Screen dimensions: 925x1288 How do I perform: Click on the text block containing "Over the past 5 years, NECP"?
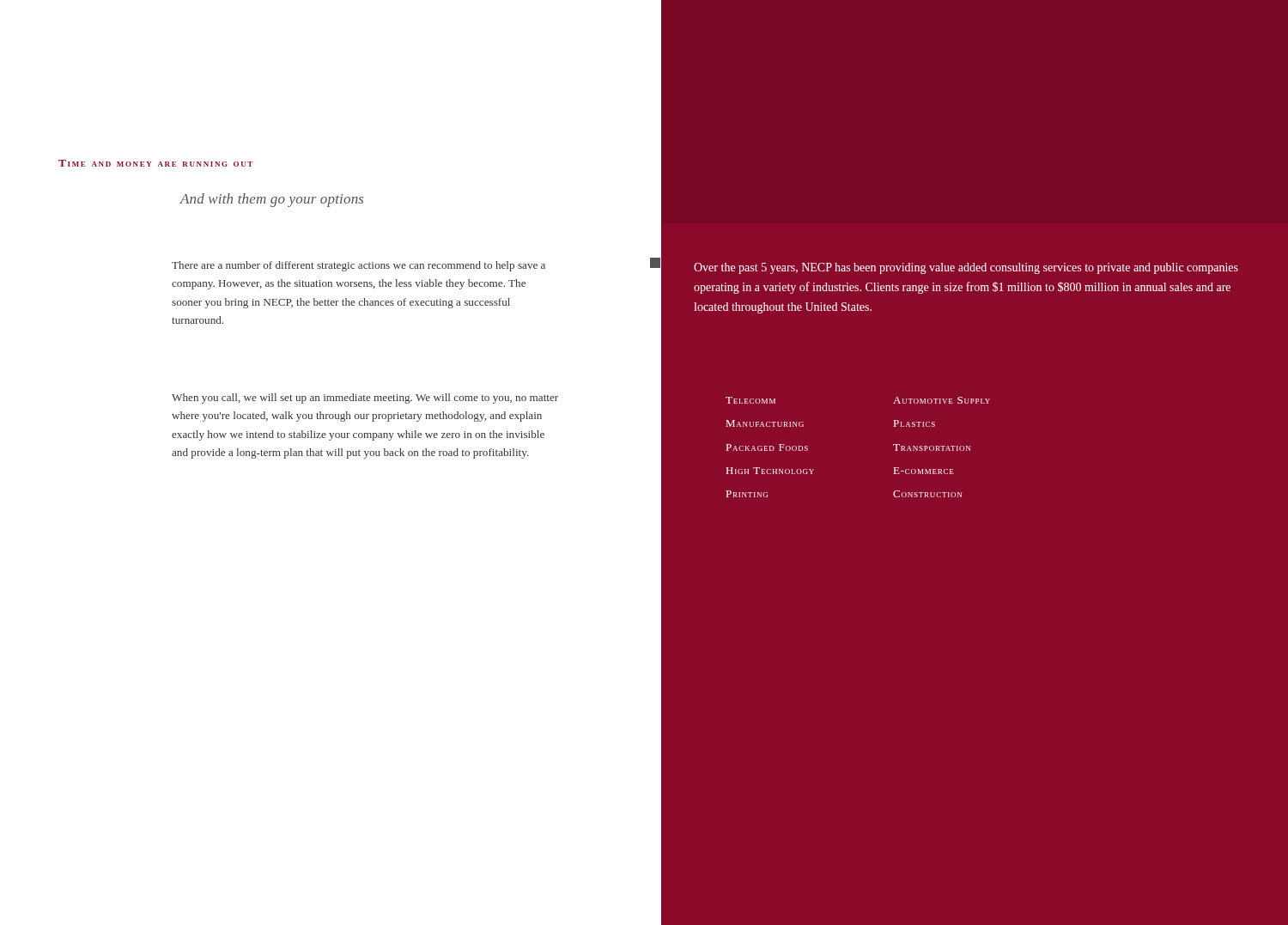[x=966, y=287]
